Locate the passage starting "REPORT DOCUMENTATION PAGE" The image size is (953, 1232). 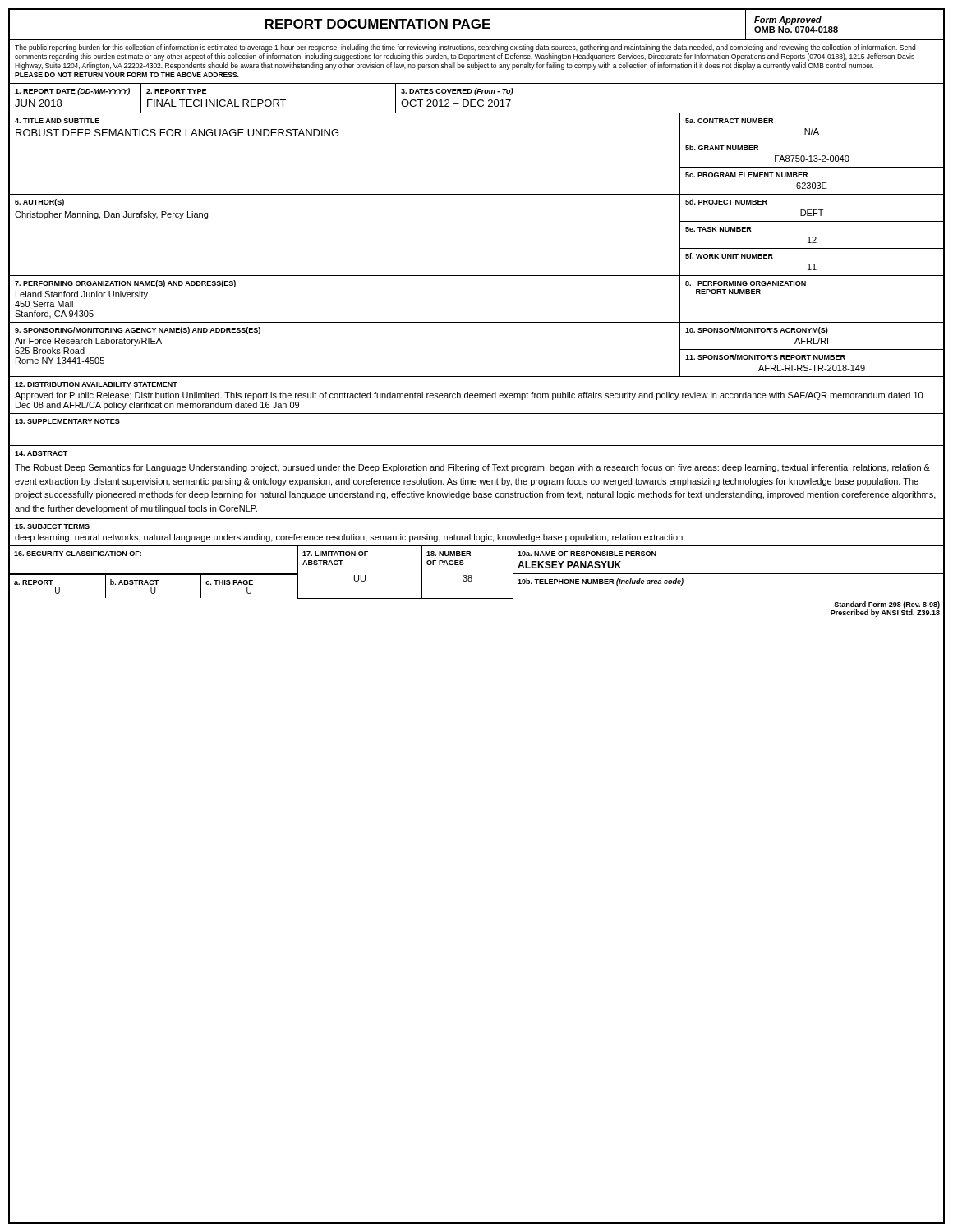(378, 25)
